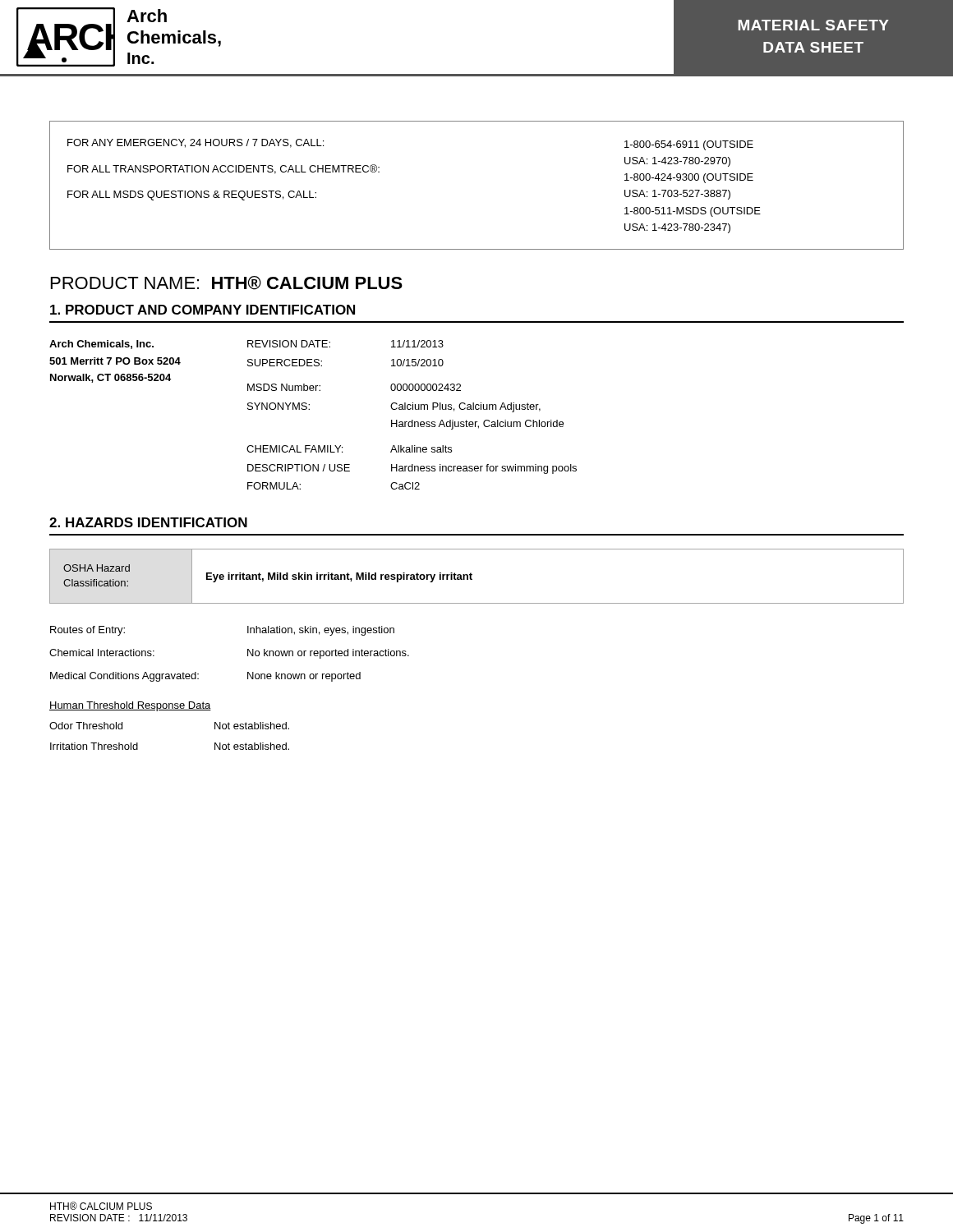Locate the section header that says "1. PRODUCT AND COMPANY"

[203, 310]
